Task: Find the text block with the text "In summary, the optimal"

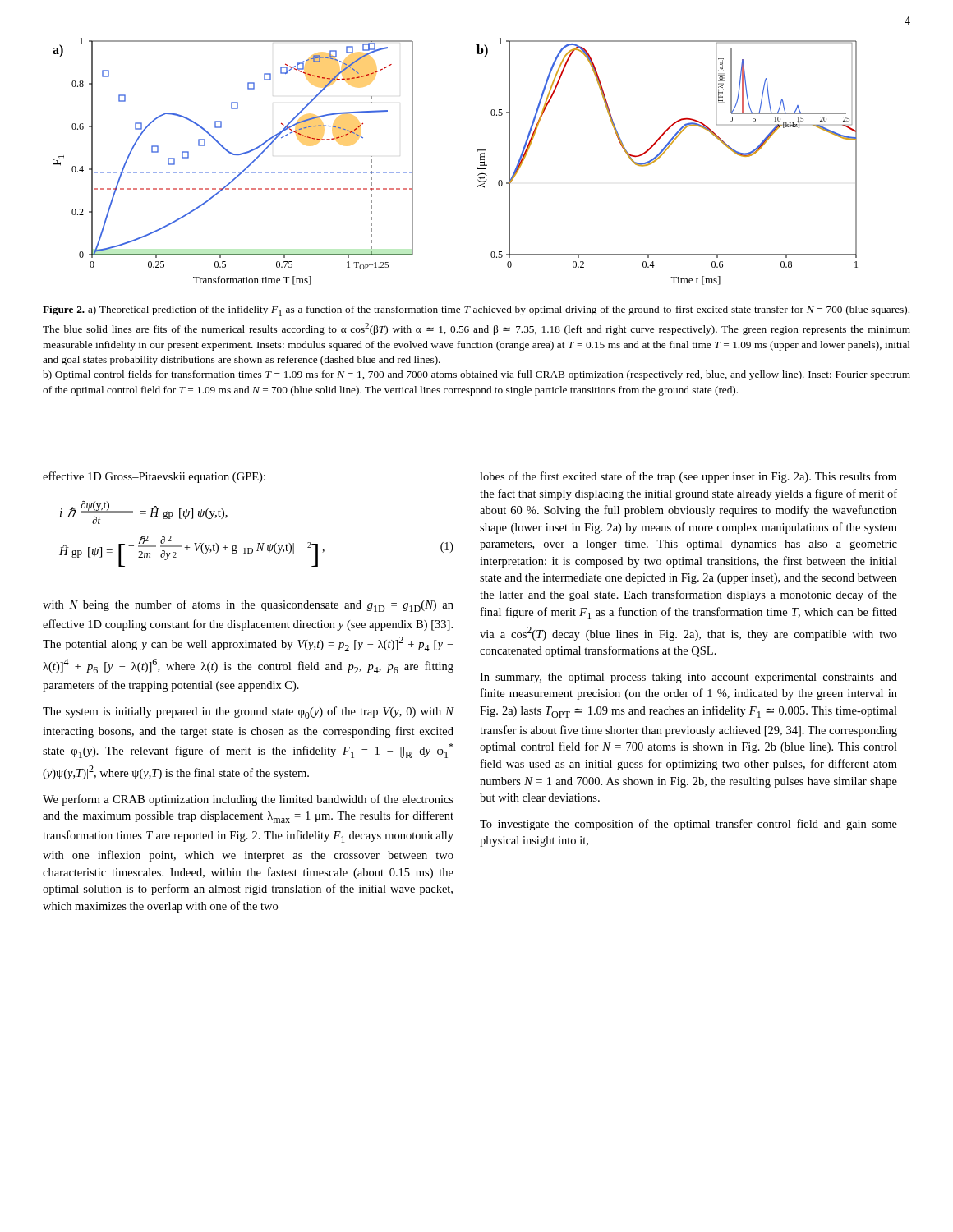Action: pos(688,737)
